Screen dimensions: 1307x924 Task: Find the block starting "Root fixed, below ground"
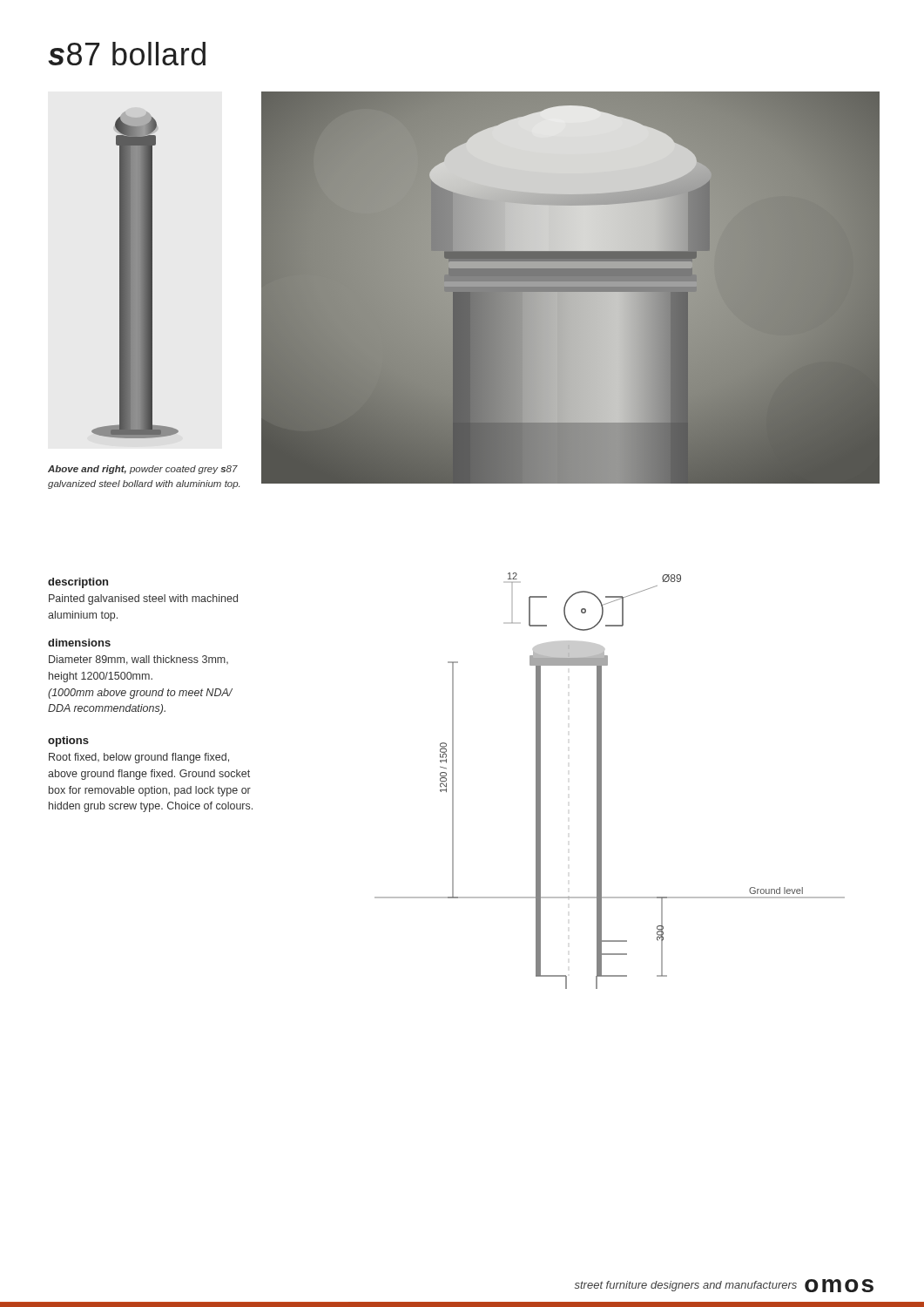[151, 782]
